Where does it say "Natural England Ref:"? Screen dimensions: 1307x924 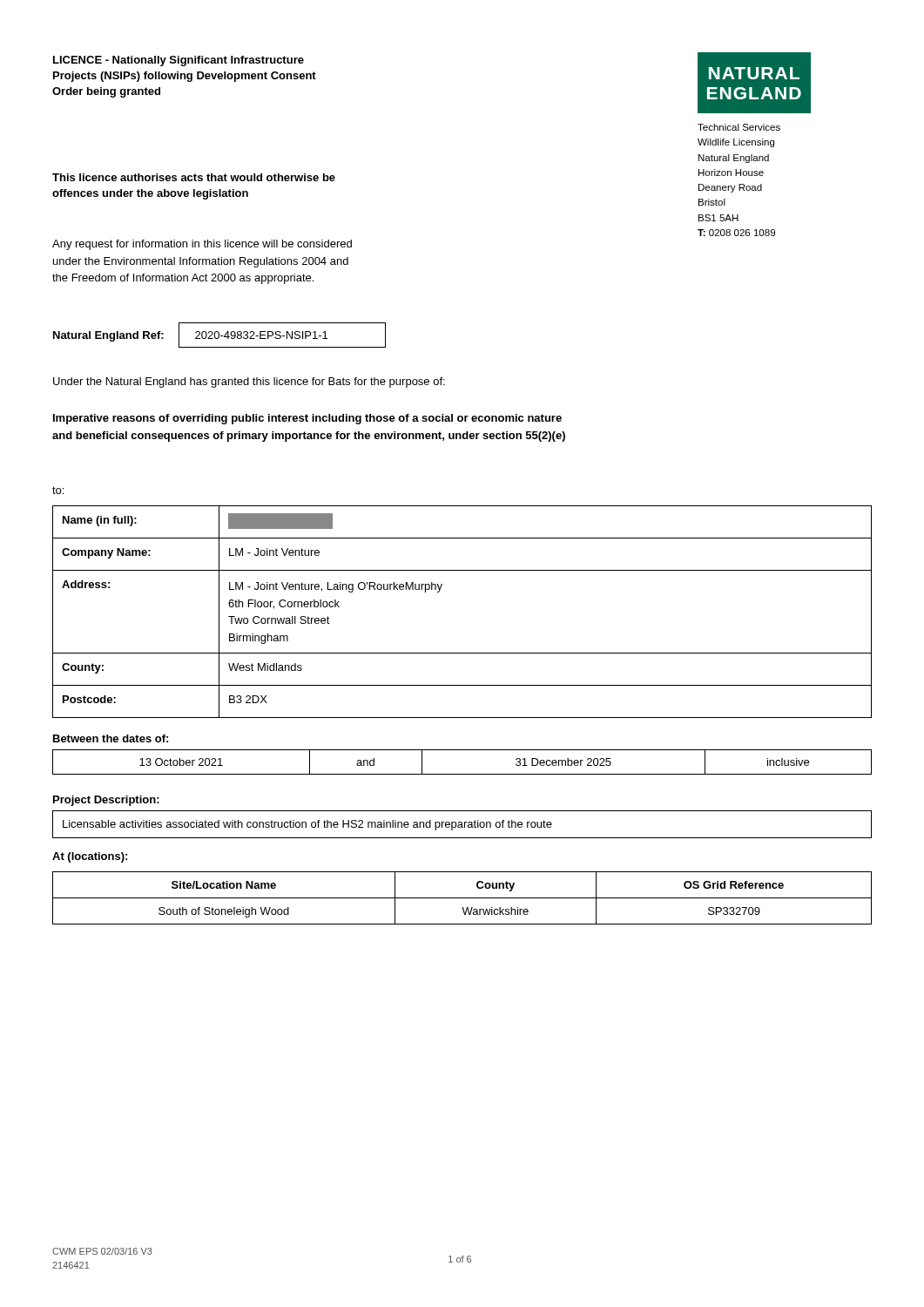click(x=108, y=335)
